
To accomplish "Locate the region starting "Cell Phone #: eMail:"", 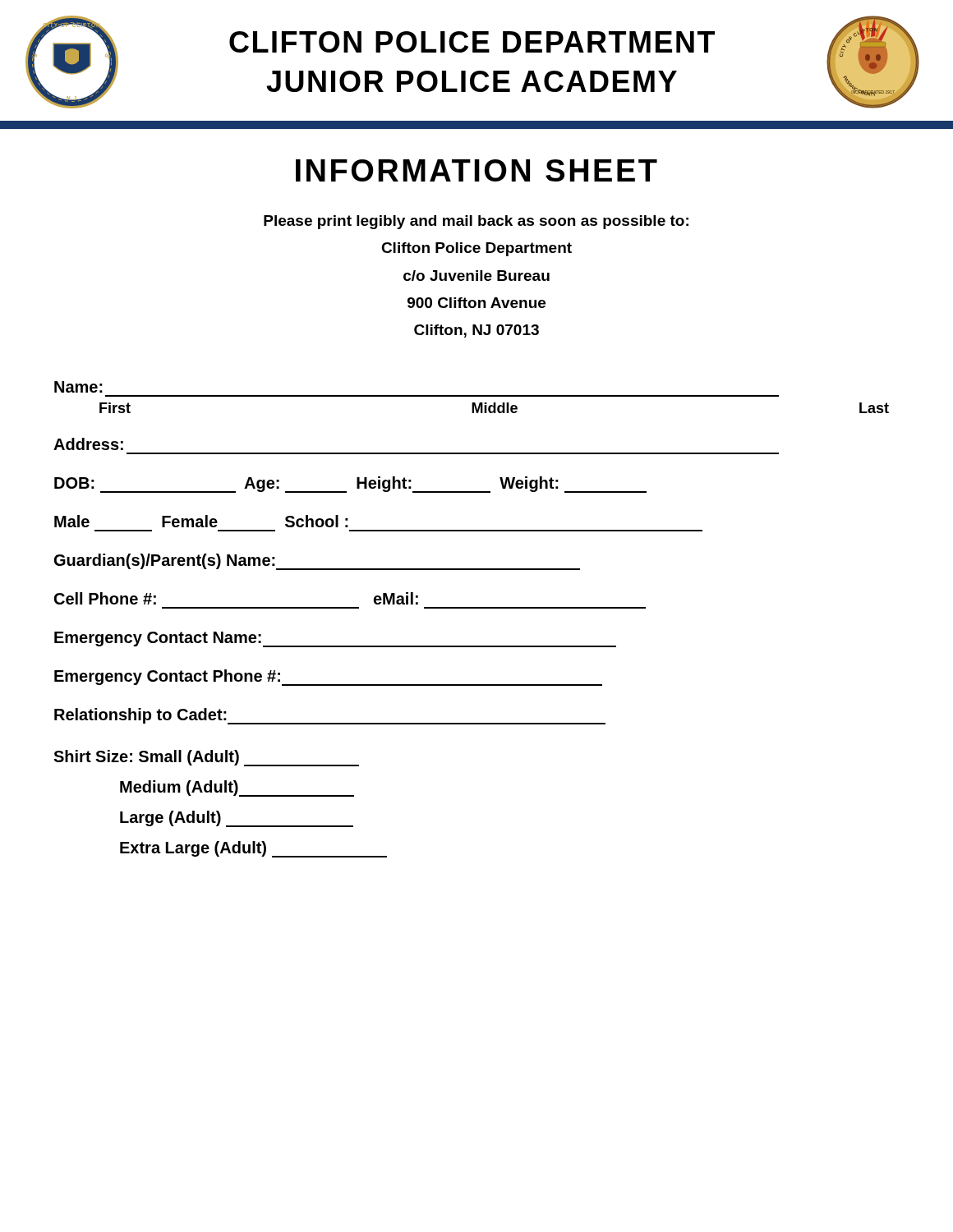I will 350,599.
